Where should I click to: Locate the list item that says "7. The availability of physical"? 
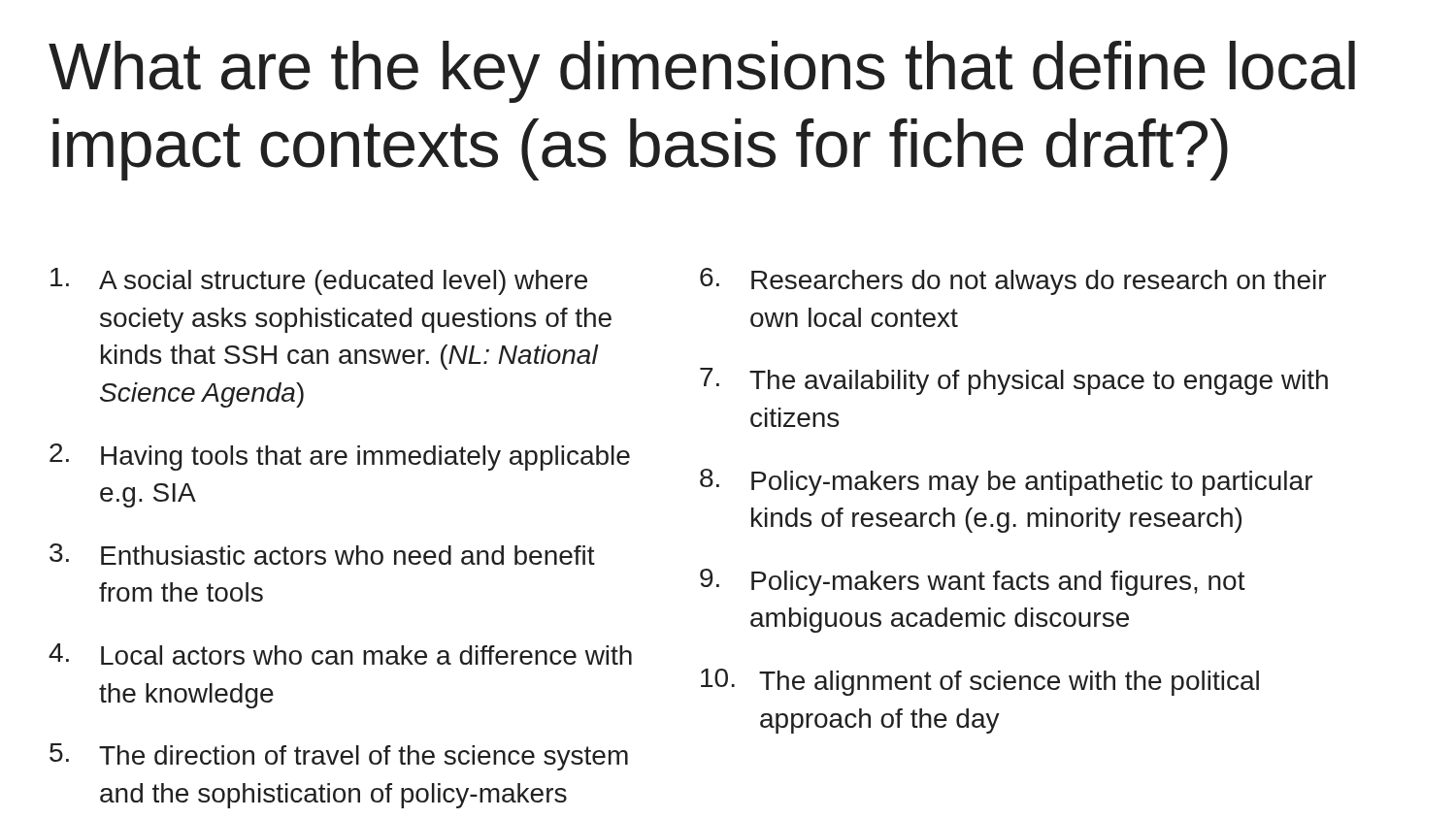[1039, 400]
